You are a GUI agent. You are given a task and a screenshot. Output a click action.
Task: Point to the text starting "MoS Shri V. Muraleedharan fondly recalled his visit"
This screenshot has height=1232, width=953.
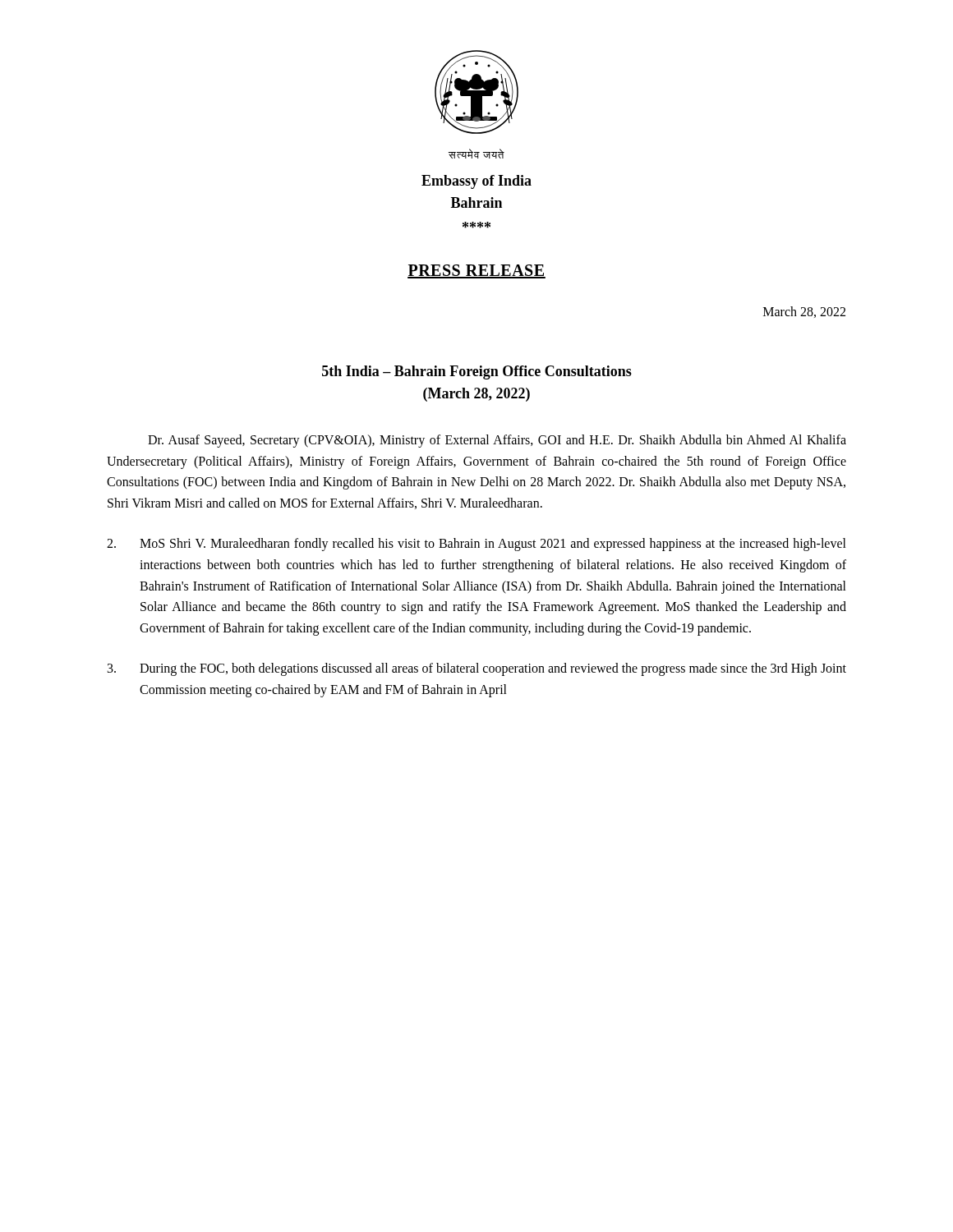click(x=476, y=586)
